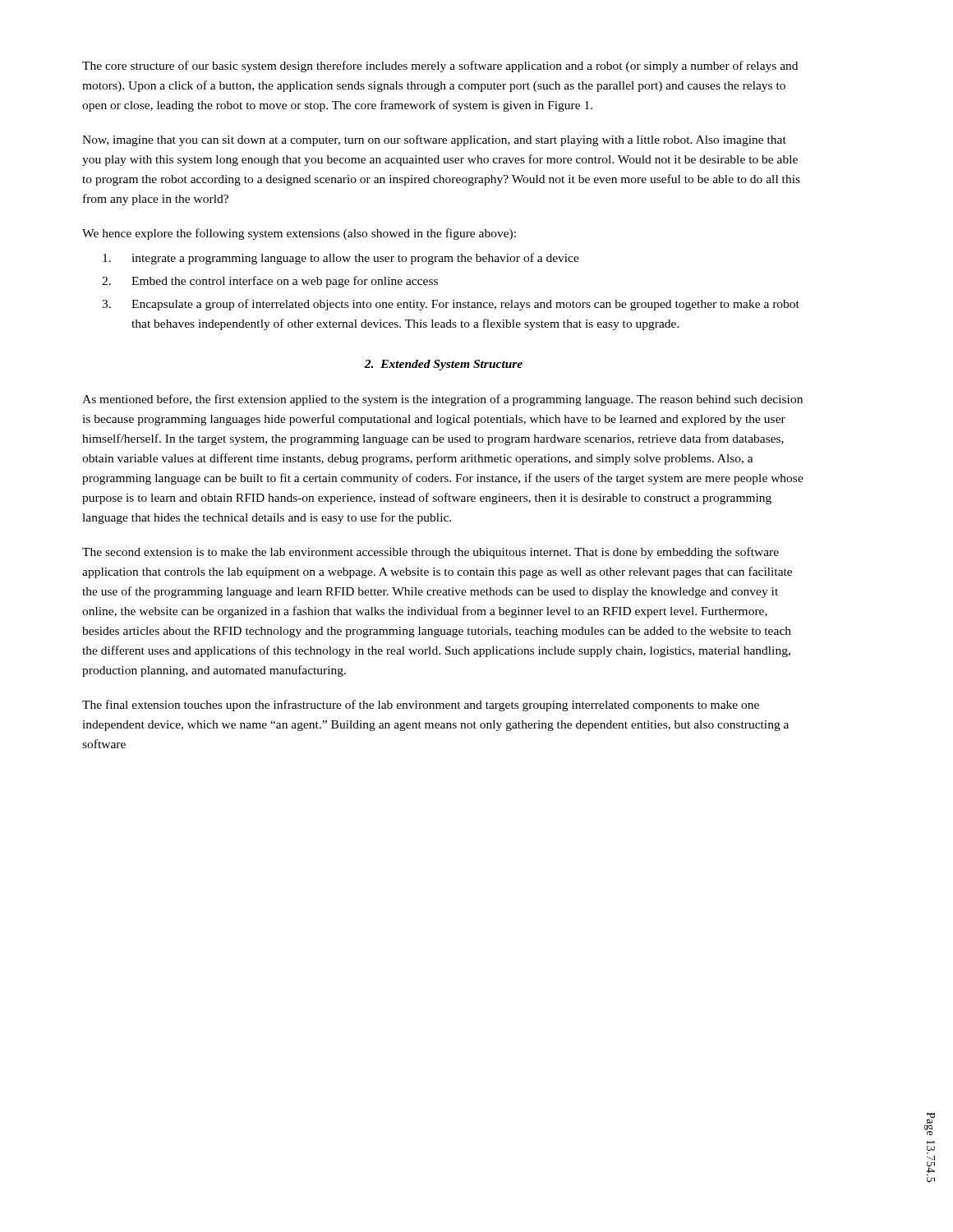
Task: Select the text block containing "Now, imagine that"
Action: pyautogui.click(x=441, y=169)
